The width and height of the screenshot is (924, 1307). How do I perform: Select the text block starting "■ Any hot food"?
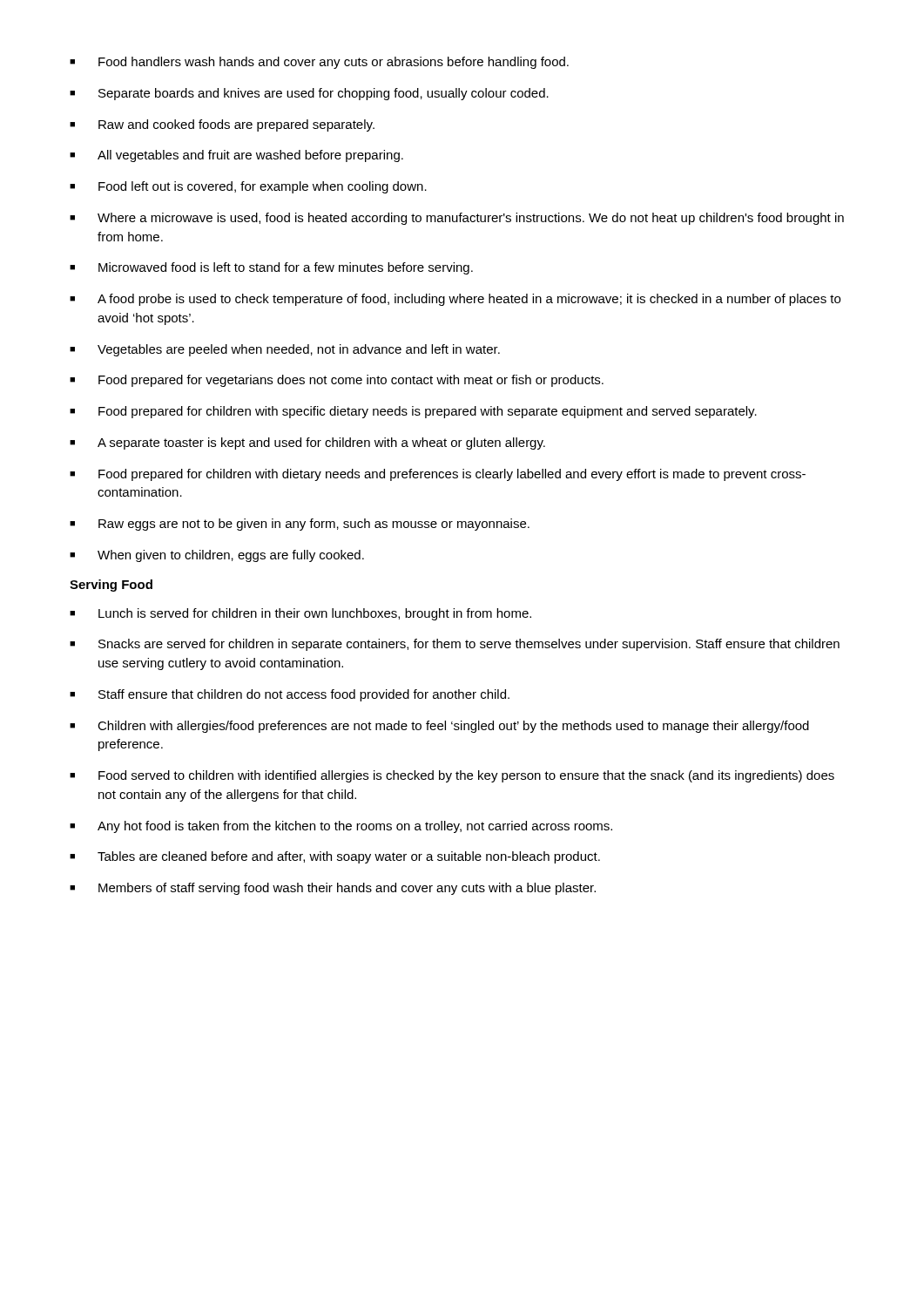pos(342,825)
